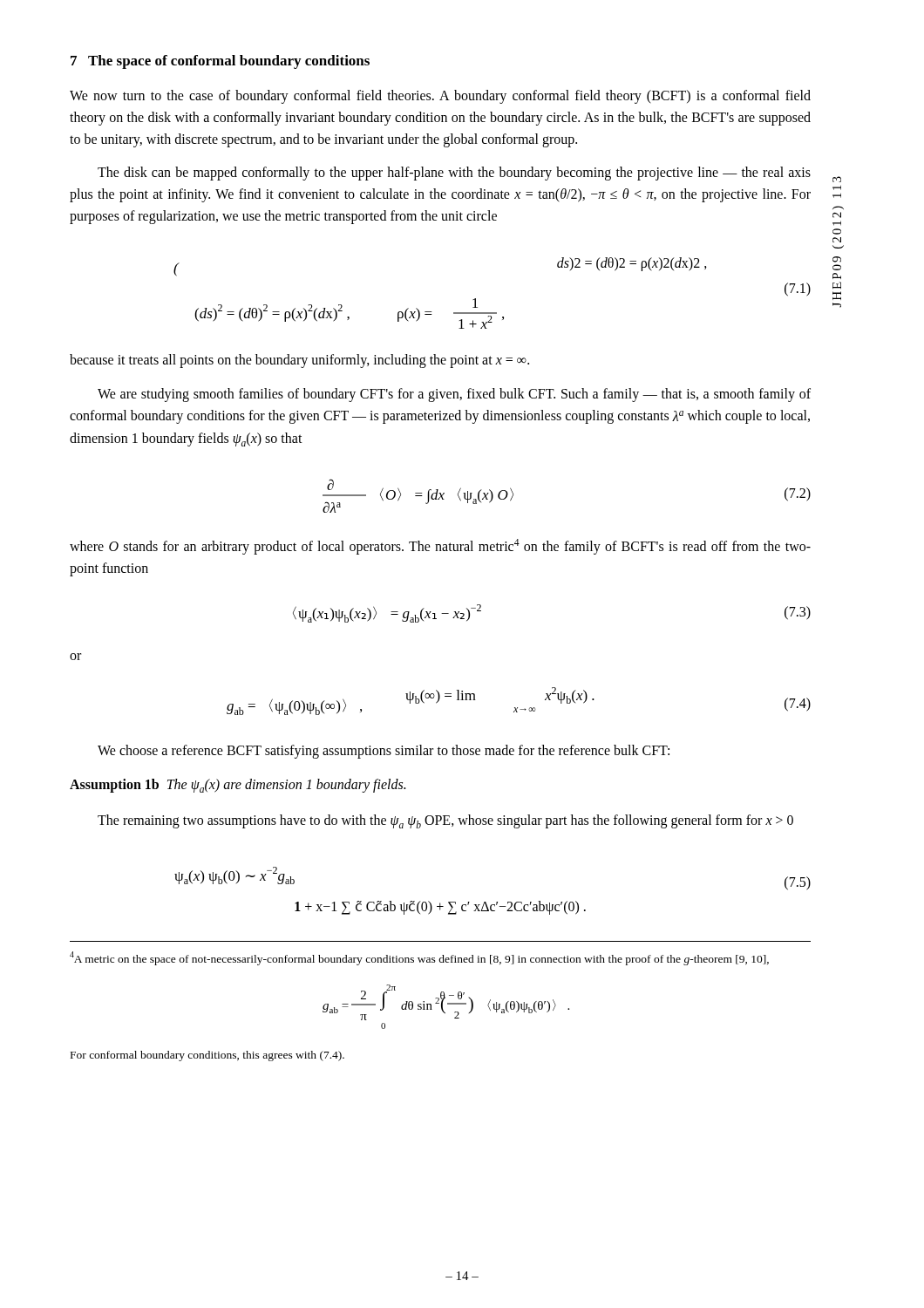Viewport: 924px width, 1308px height.
Task: Locate the region starting "ψa(x) ψb(0) ∼ x−2gab1 + x−1 ∑ c̃"
Action: click(234, 879)
